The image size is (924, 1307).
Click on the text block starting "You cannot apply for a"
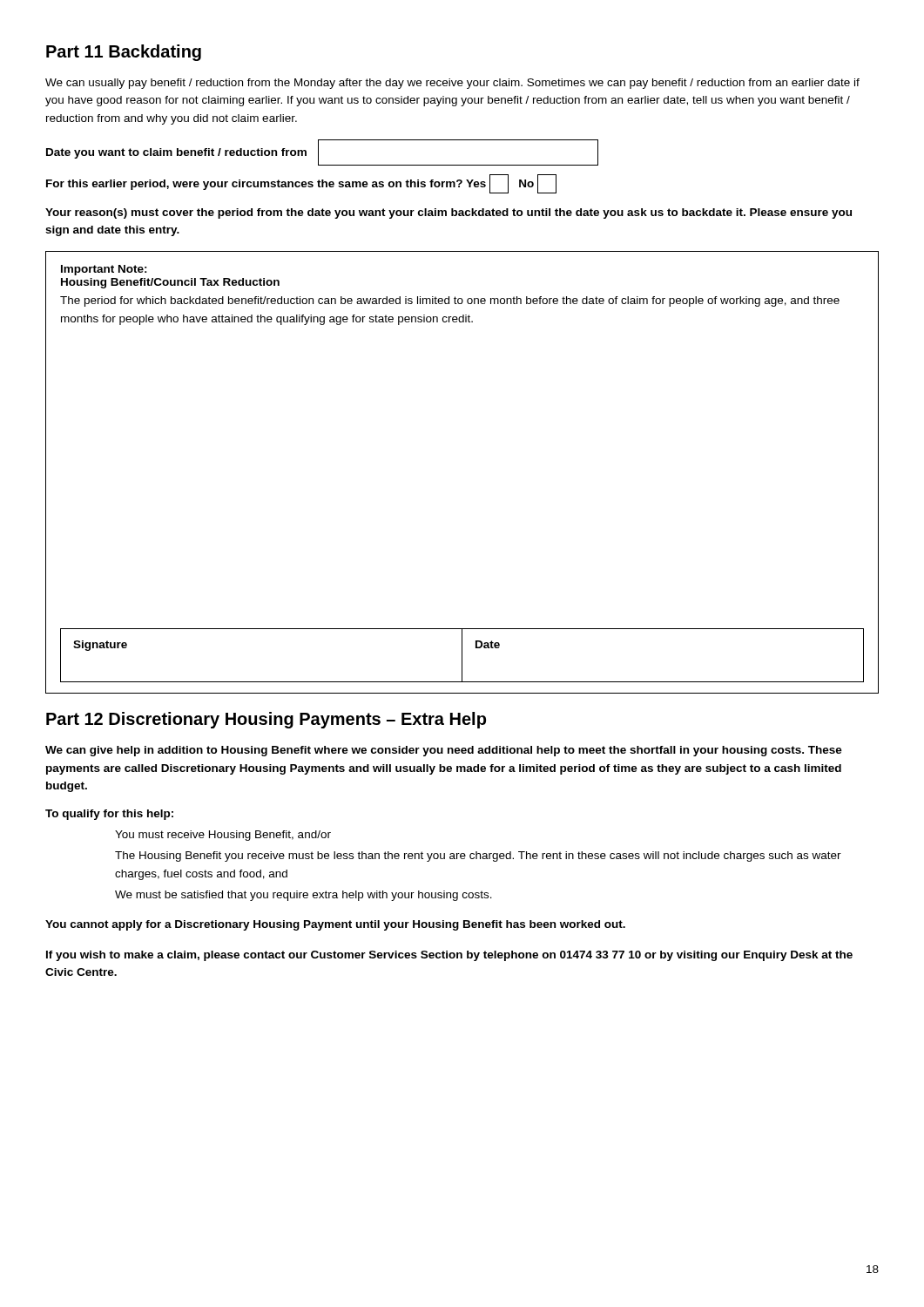click(x=336, y=924)
